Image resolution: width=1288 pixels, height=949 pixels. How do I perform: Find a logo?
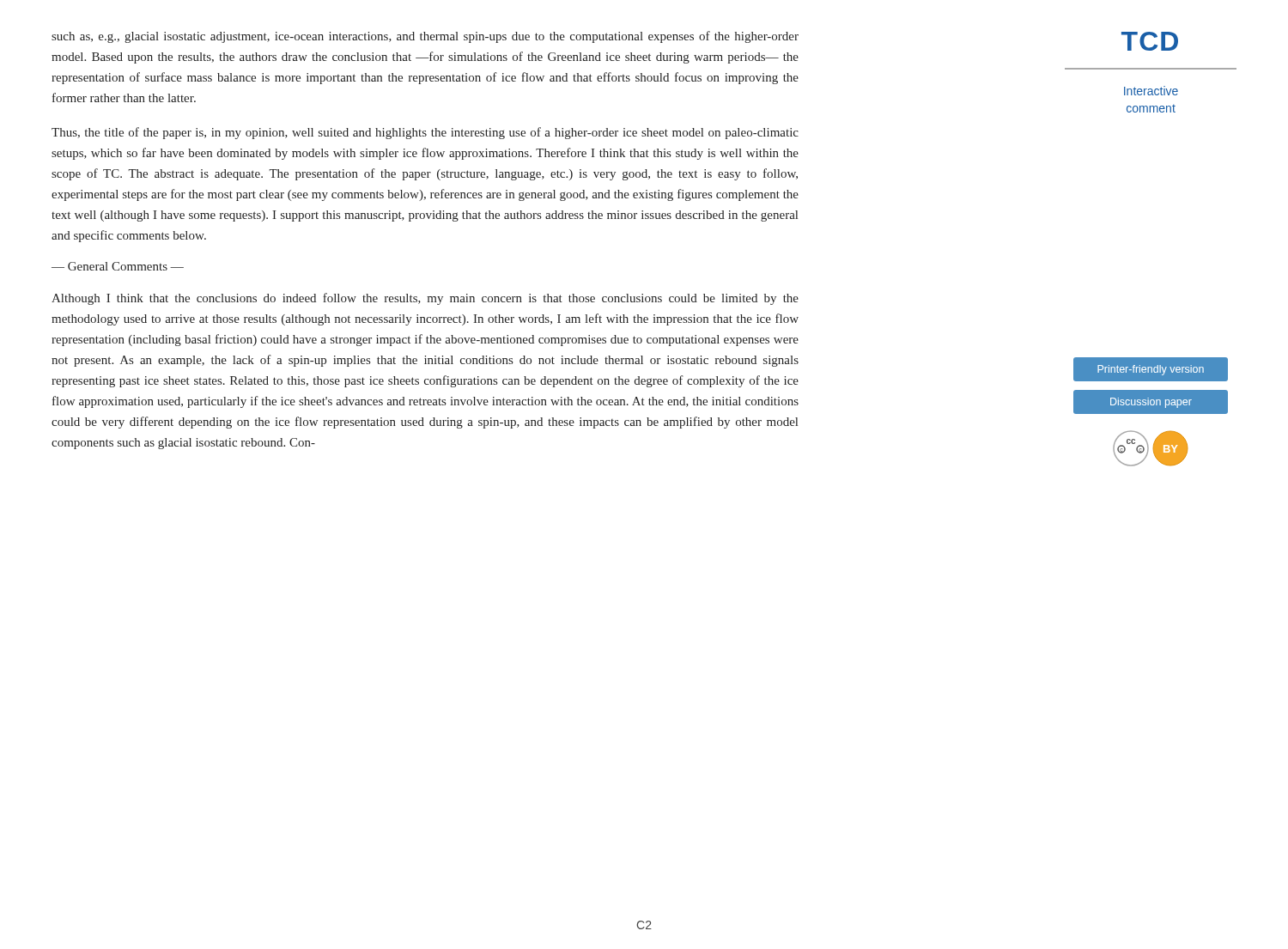(x=1151, y=447)
